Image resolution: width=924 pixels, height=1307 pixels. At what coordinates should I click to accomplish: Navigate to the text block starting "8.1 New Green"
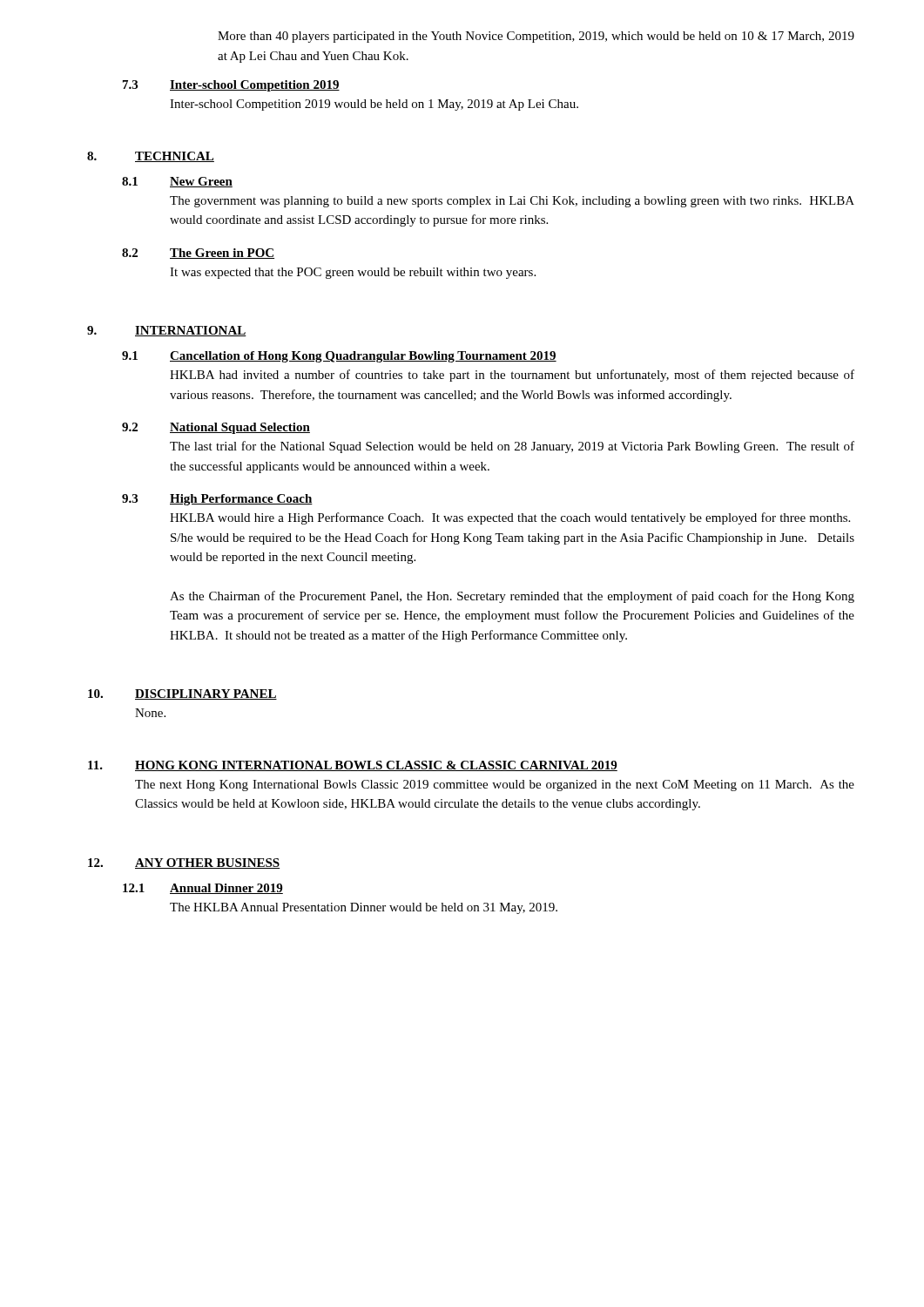(x=177, y=181)
